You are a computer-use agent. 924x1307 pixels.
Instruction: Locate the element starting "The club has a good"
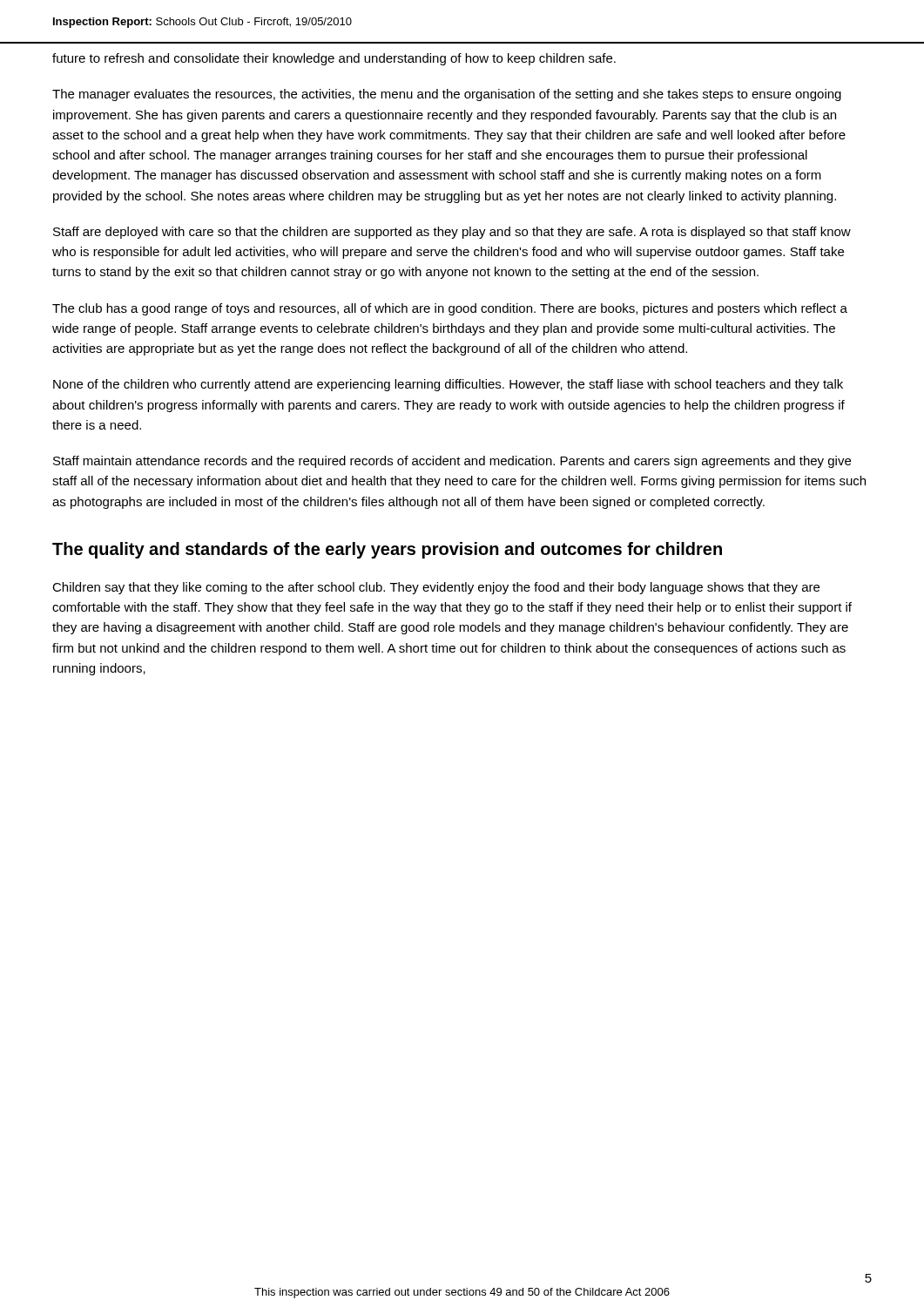(x=450, y=328)
